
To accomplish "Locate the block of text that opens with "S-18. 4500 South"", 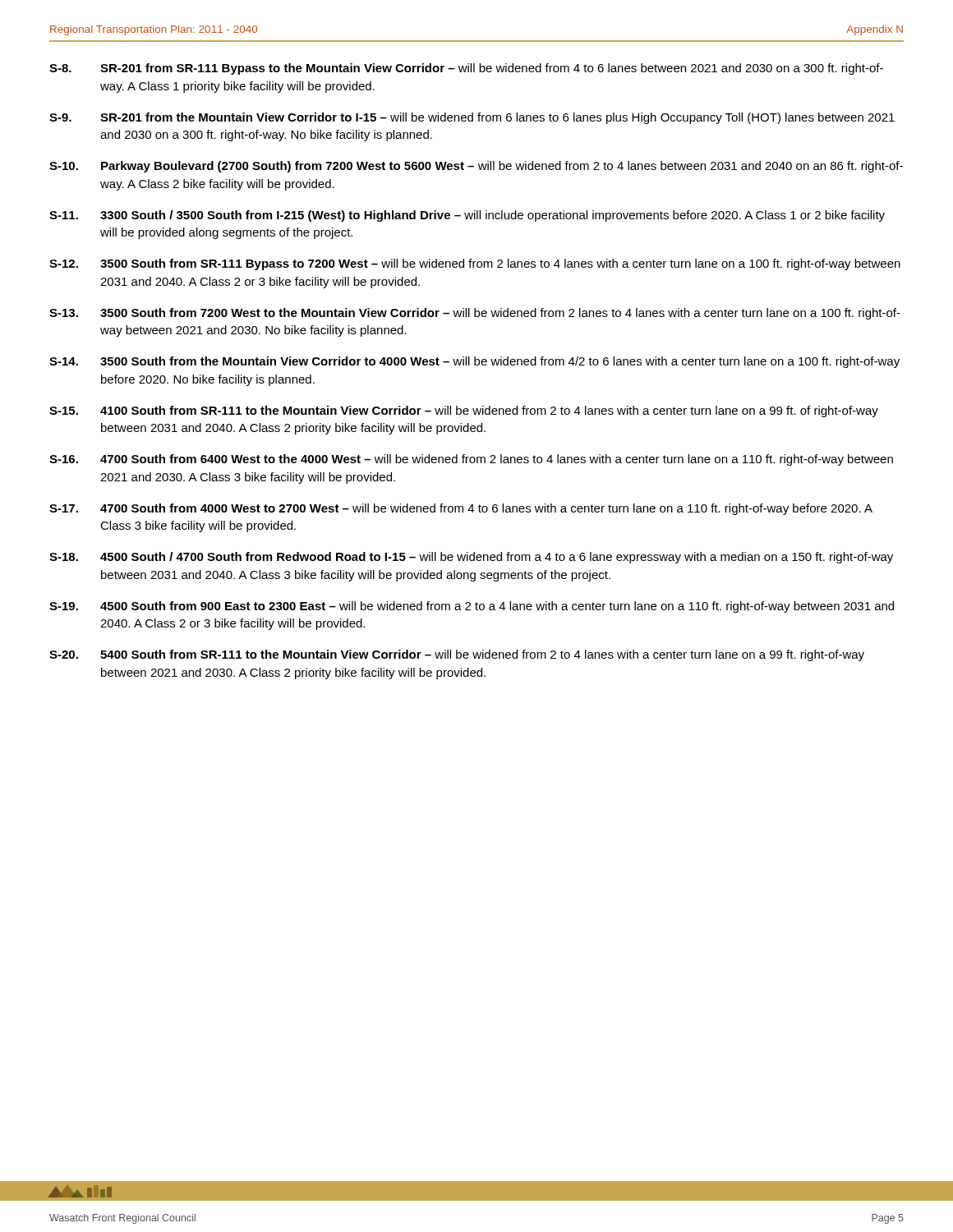I will point(476,566).
